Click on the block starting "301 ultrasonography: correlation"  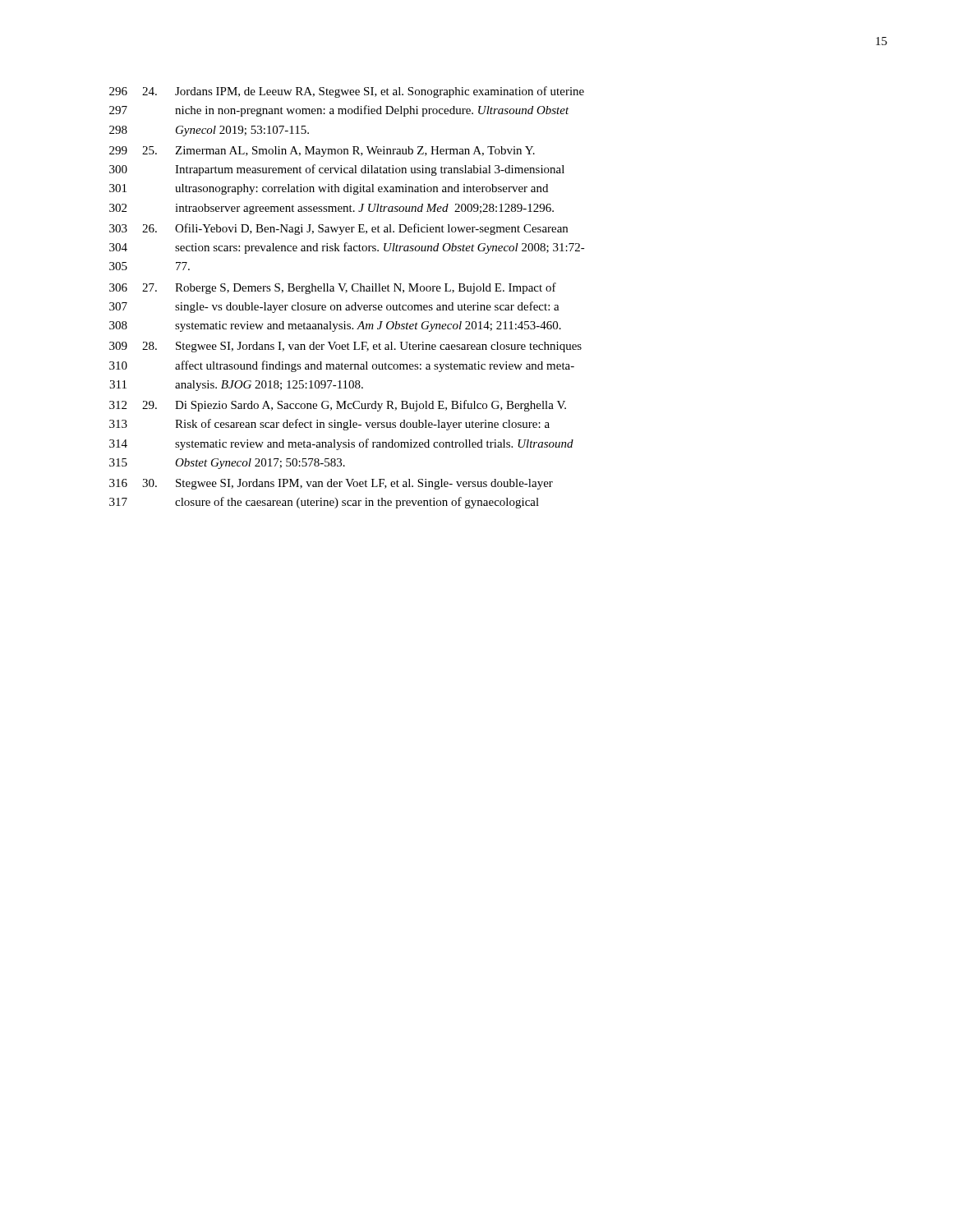(x=485, y=189)
